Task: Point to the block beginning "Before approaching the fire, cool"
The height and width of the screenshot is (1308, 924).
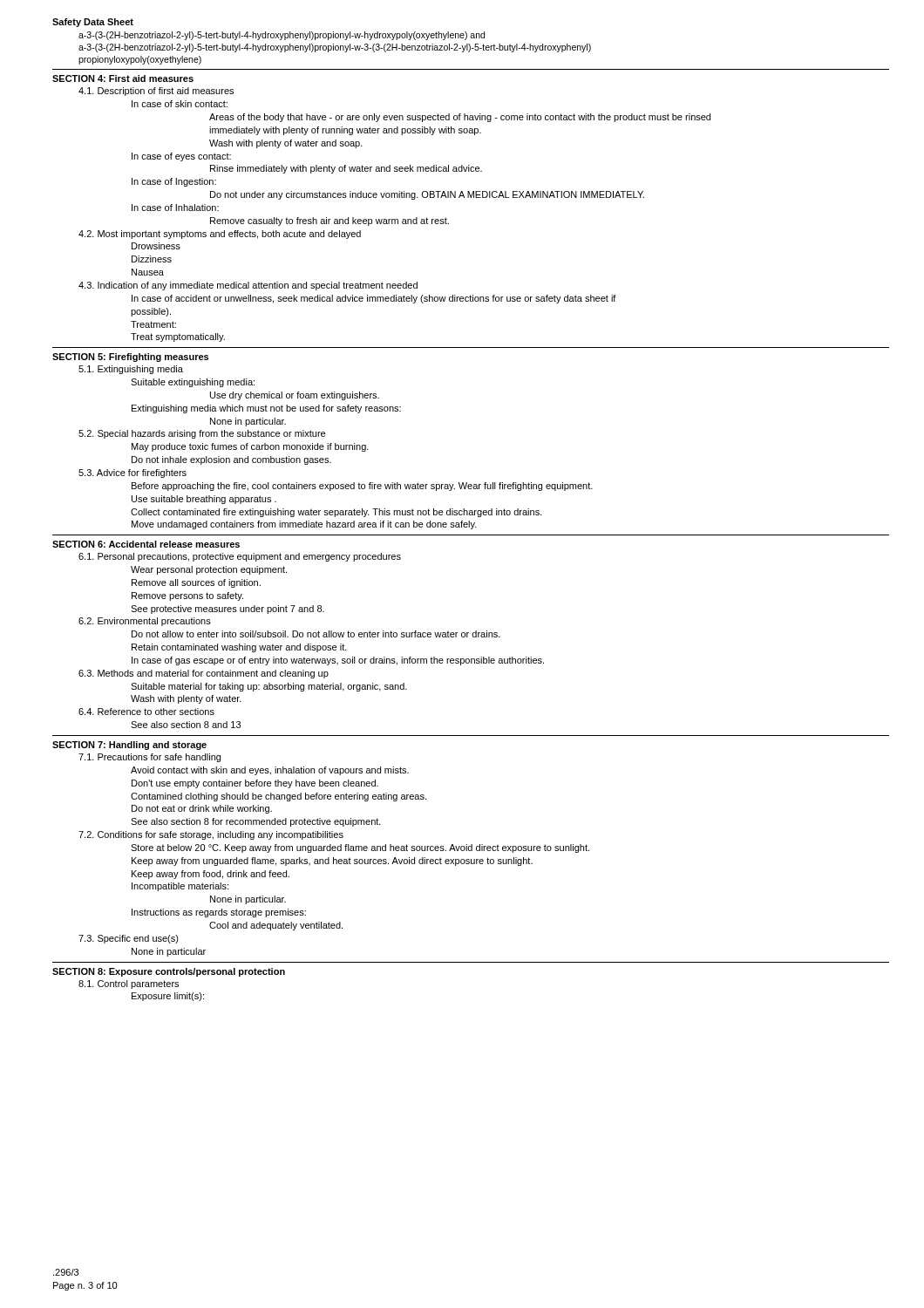Action: click(x=362, y=486)
